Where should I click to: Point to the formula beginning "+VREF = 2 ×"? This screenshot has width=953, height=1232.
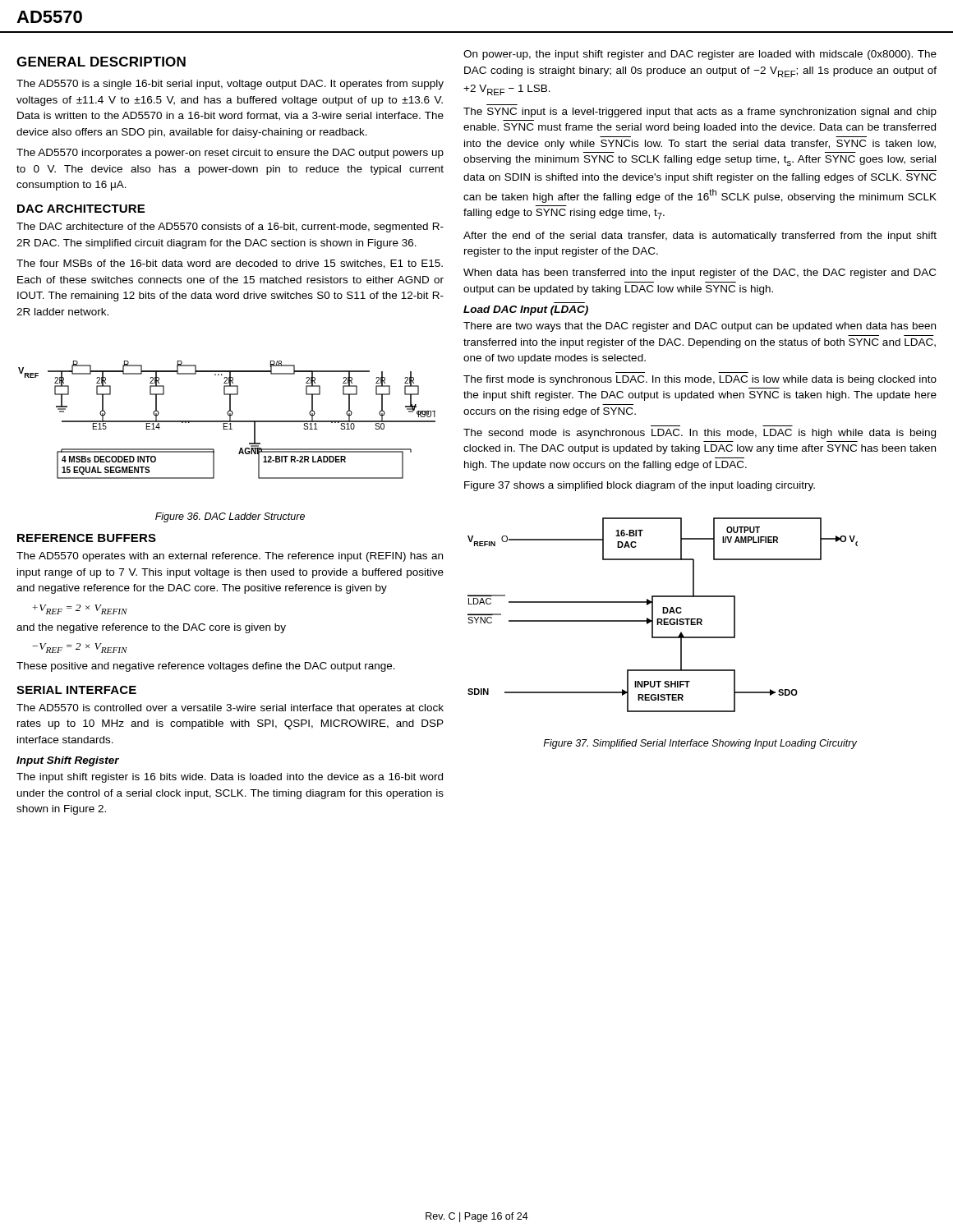[x=79, y=608]
